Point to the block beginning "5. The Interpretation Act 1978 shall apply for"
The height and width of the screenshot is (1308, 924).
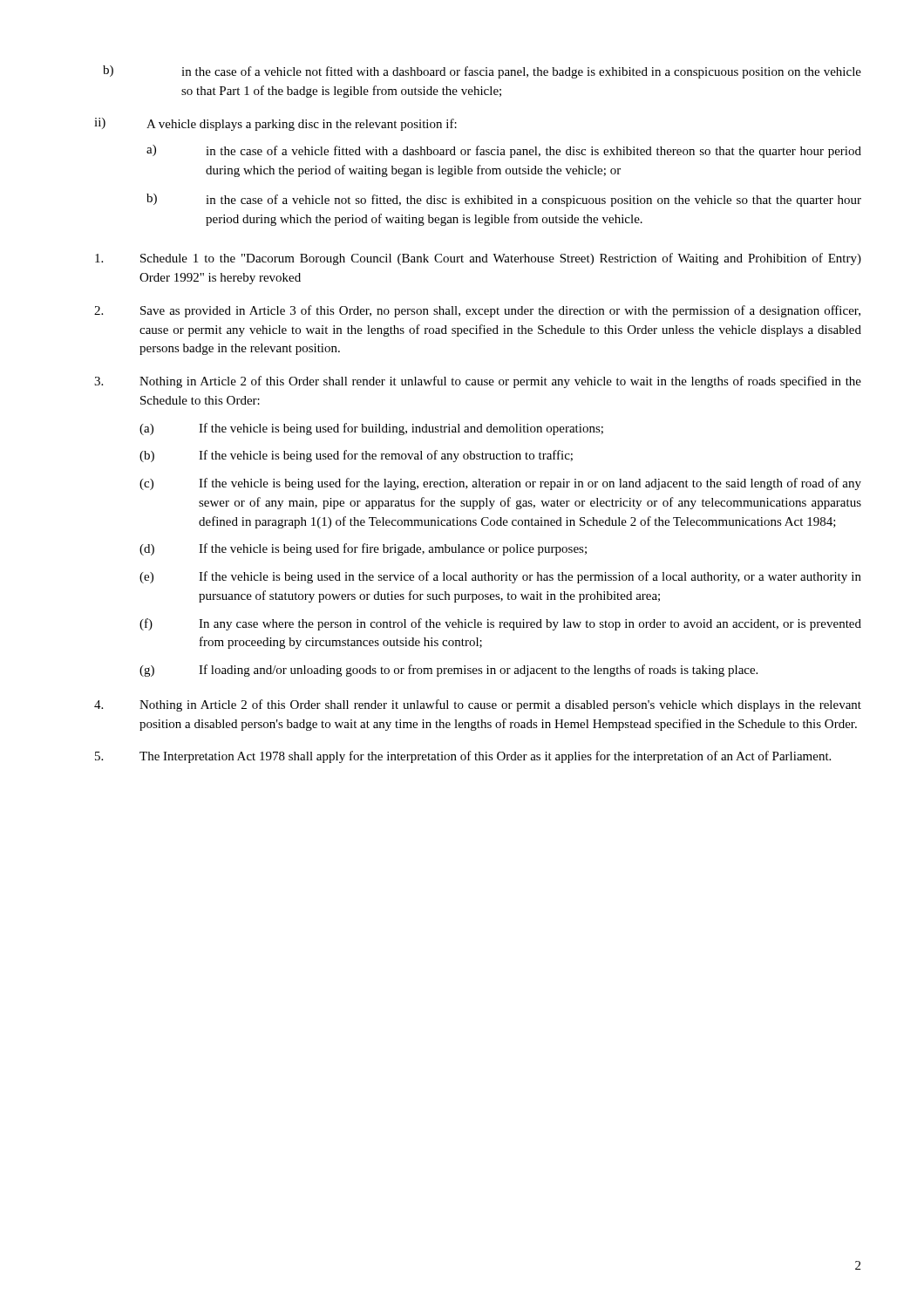pyautogui.click(x=478, y=757)
